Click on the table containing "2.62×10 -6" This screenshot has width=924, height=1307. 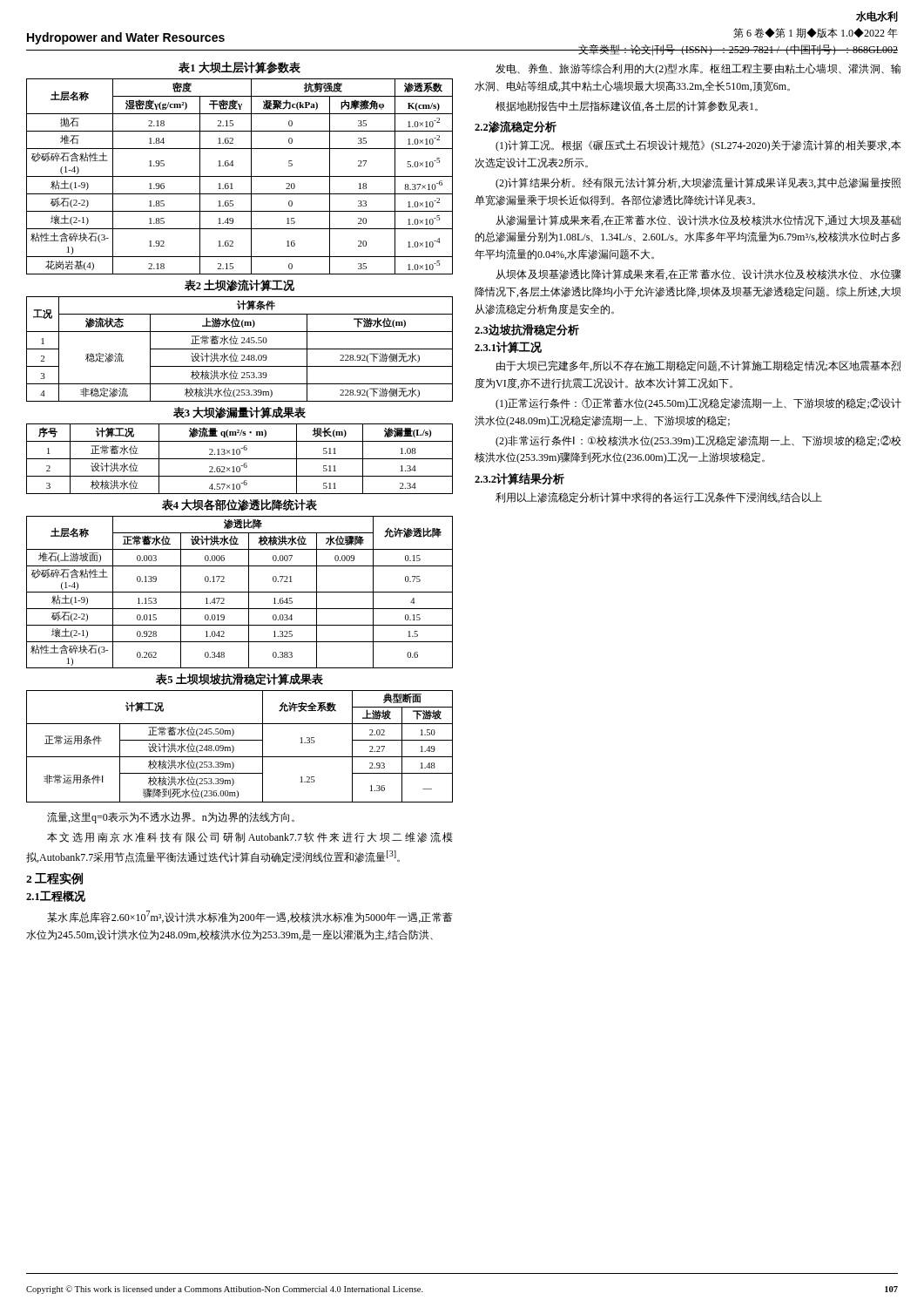point(240,459)
